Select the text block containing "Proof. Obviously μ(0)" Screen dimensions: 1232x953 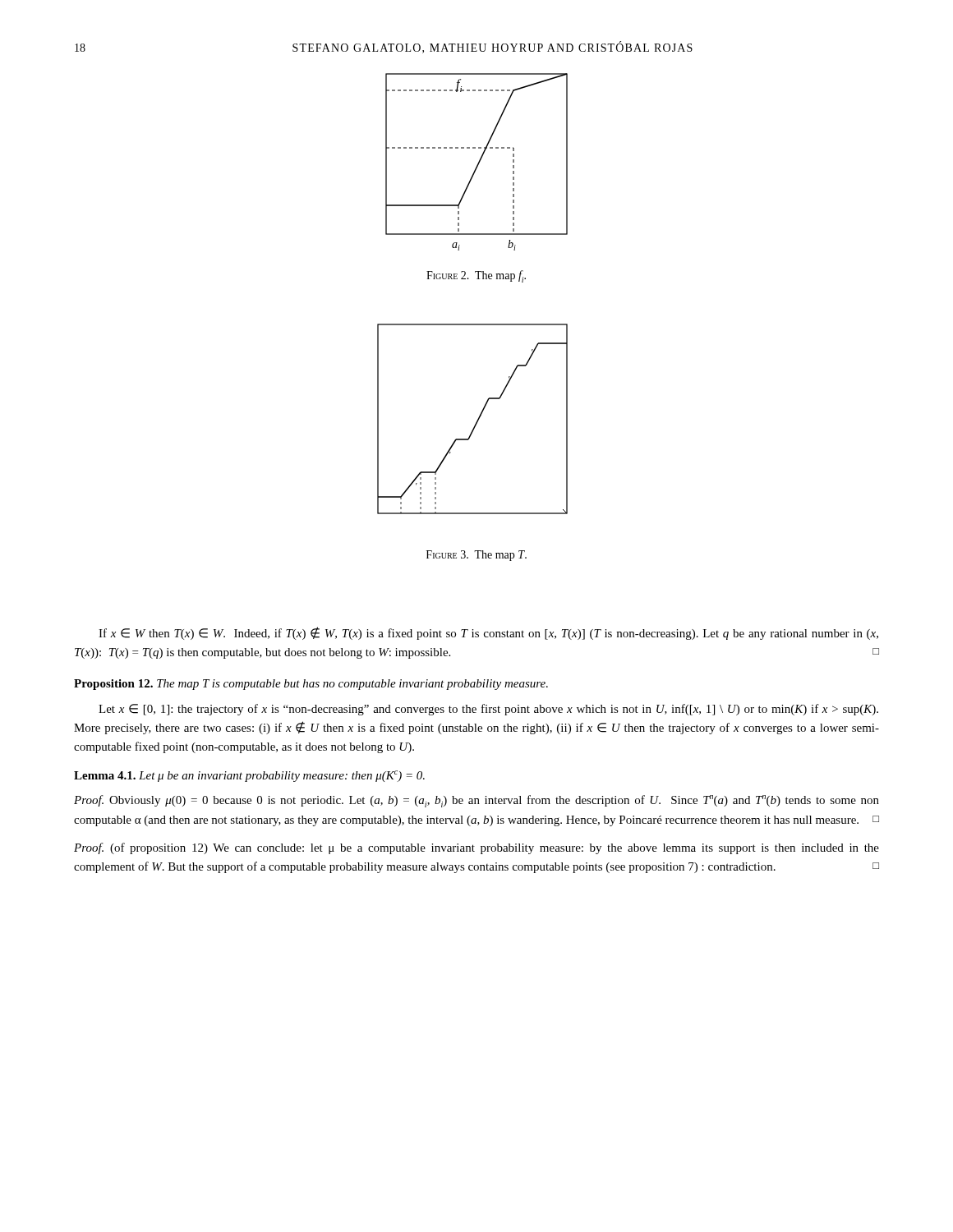tap(476, 810)
